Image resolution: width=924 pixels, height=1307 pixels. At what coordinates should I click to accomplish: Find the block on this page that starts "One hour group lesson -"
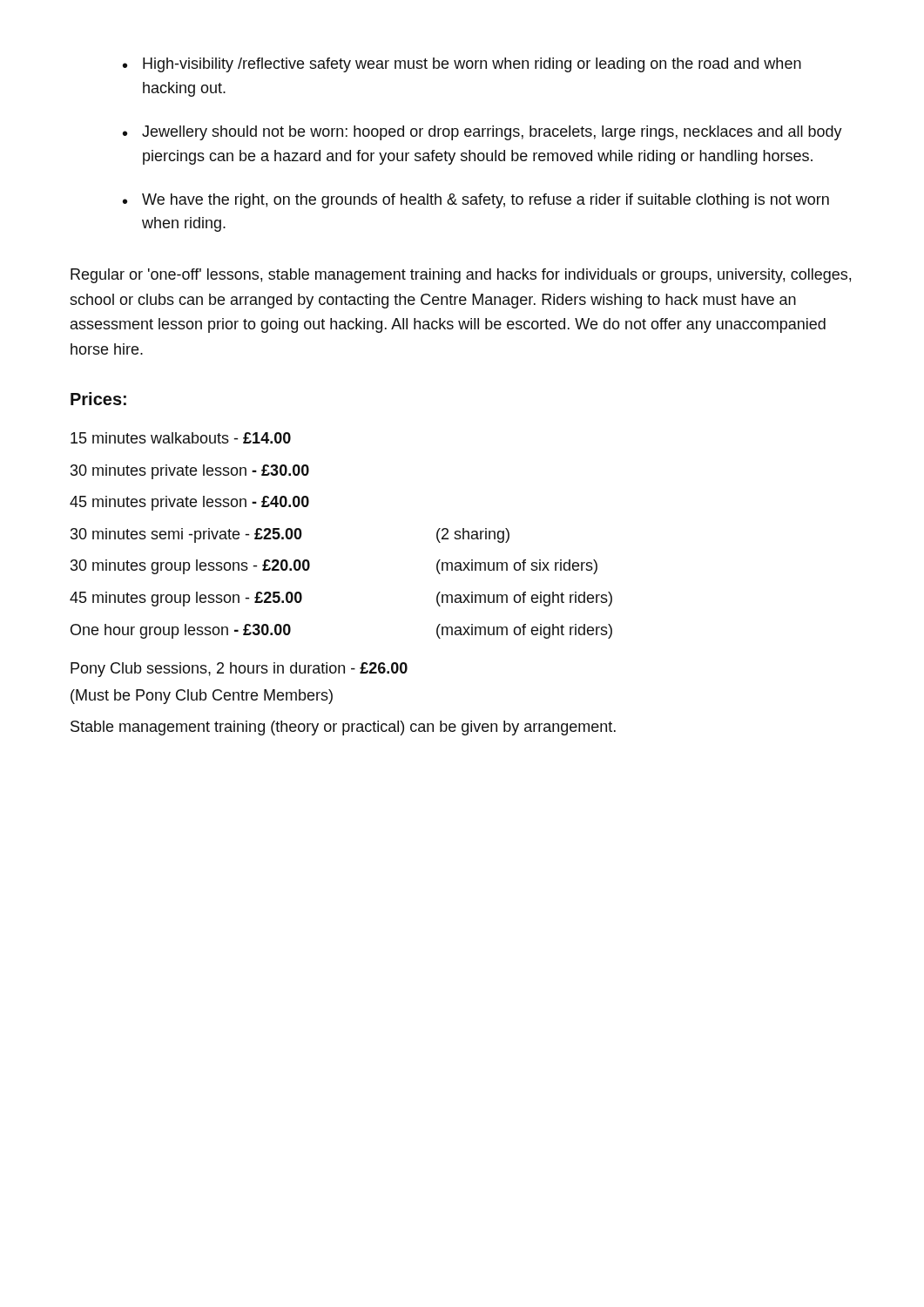pyautogui.click(x=185, y=631)
